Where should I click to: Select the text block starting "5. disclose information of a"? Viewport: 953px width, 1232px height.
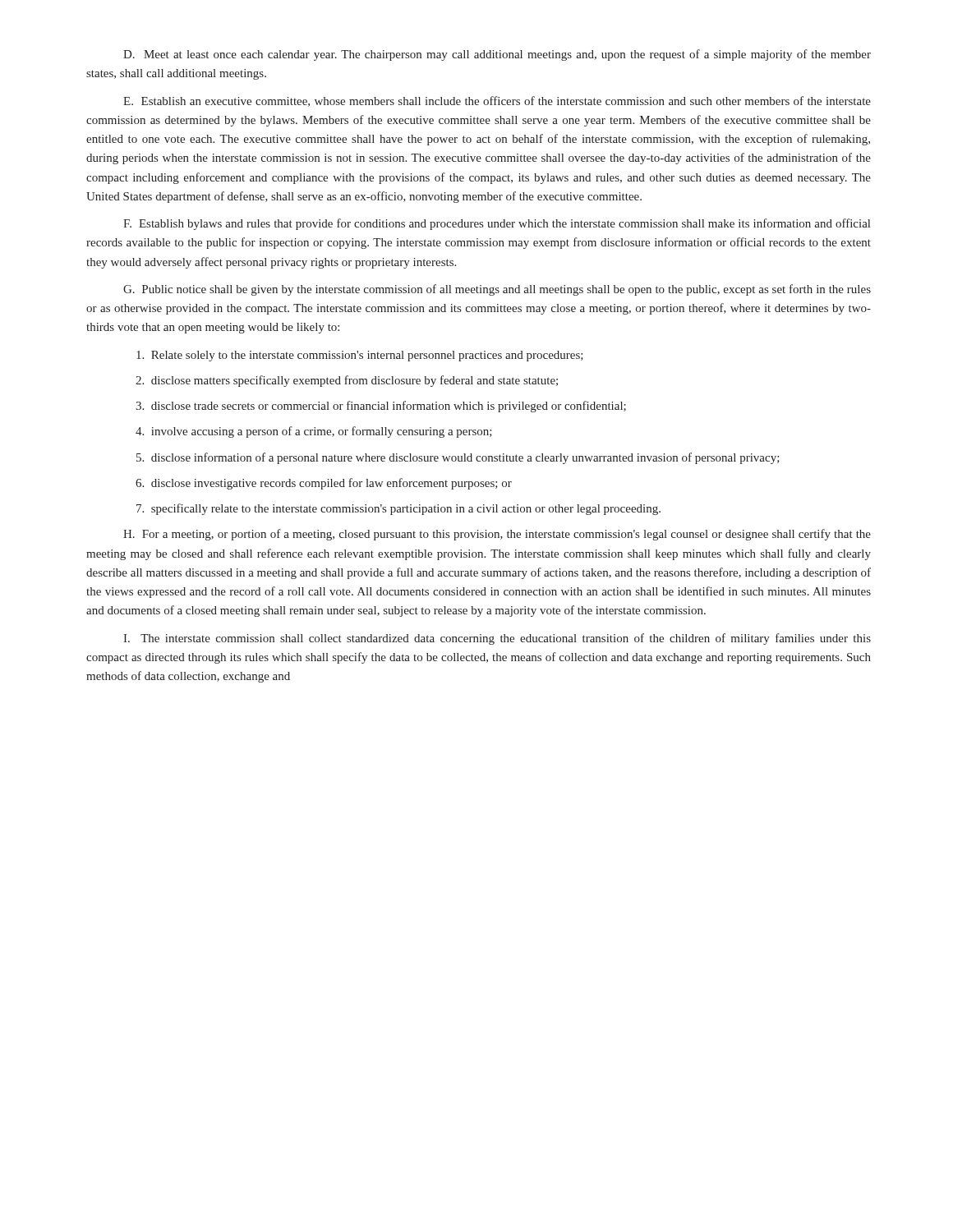pyautogui.click(x=458, y=457)
